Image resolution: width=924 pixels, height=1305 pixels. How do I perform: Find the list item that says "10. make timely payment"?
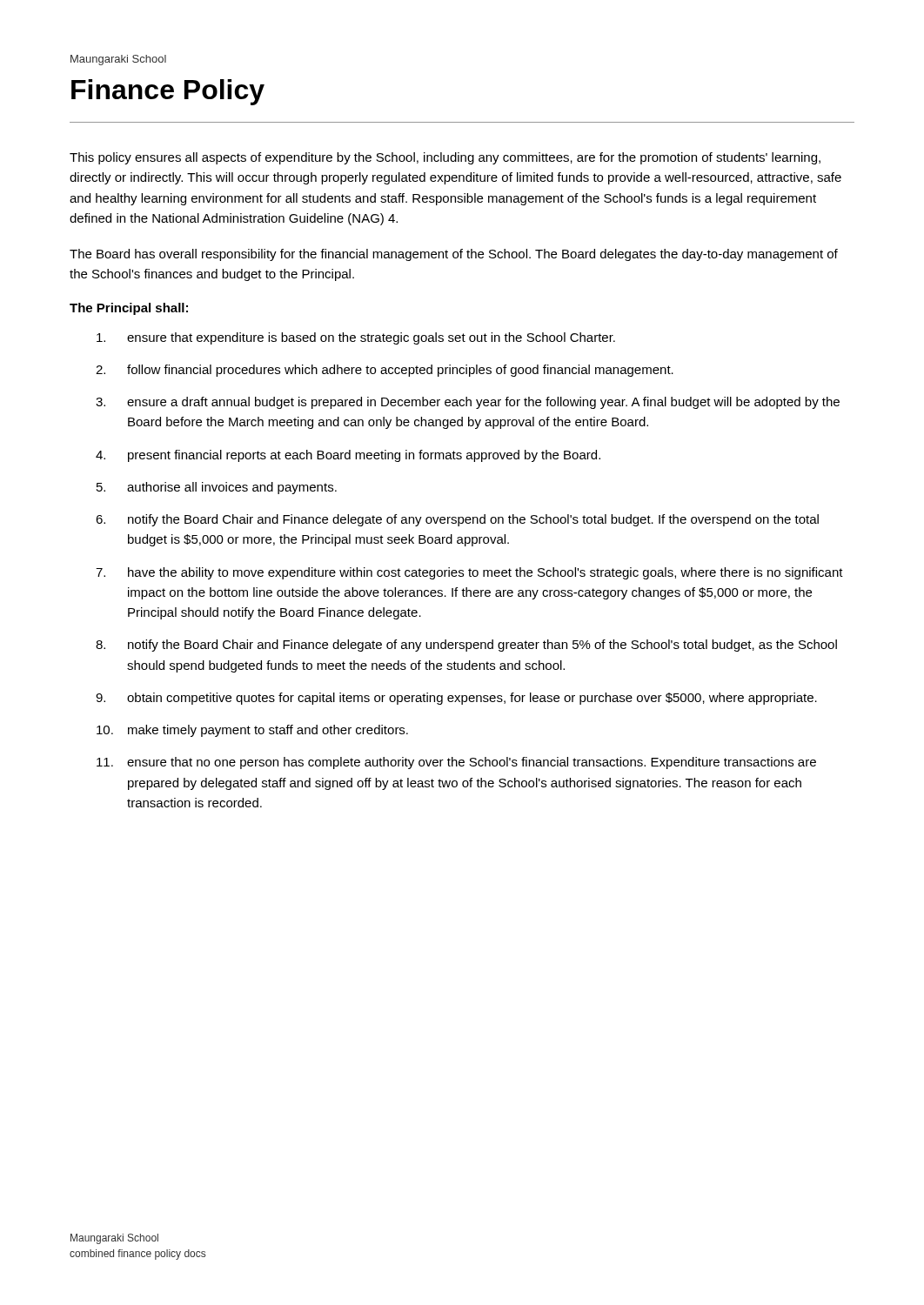pyautogui.click(x=252, y=731)
